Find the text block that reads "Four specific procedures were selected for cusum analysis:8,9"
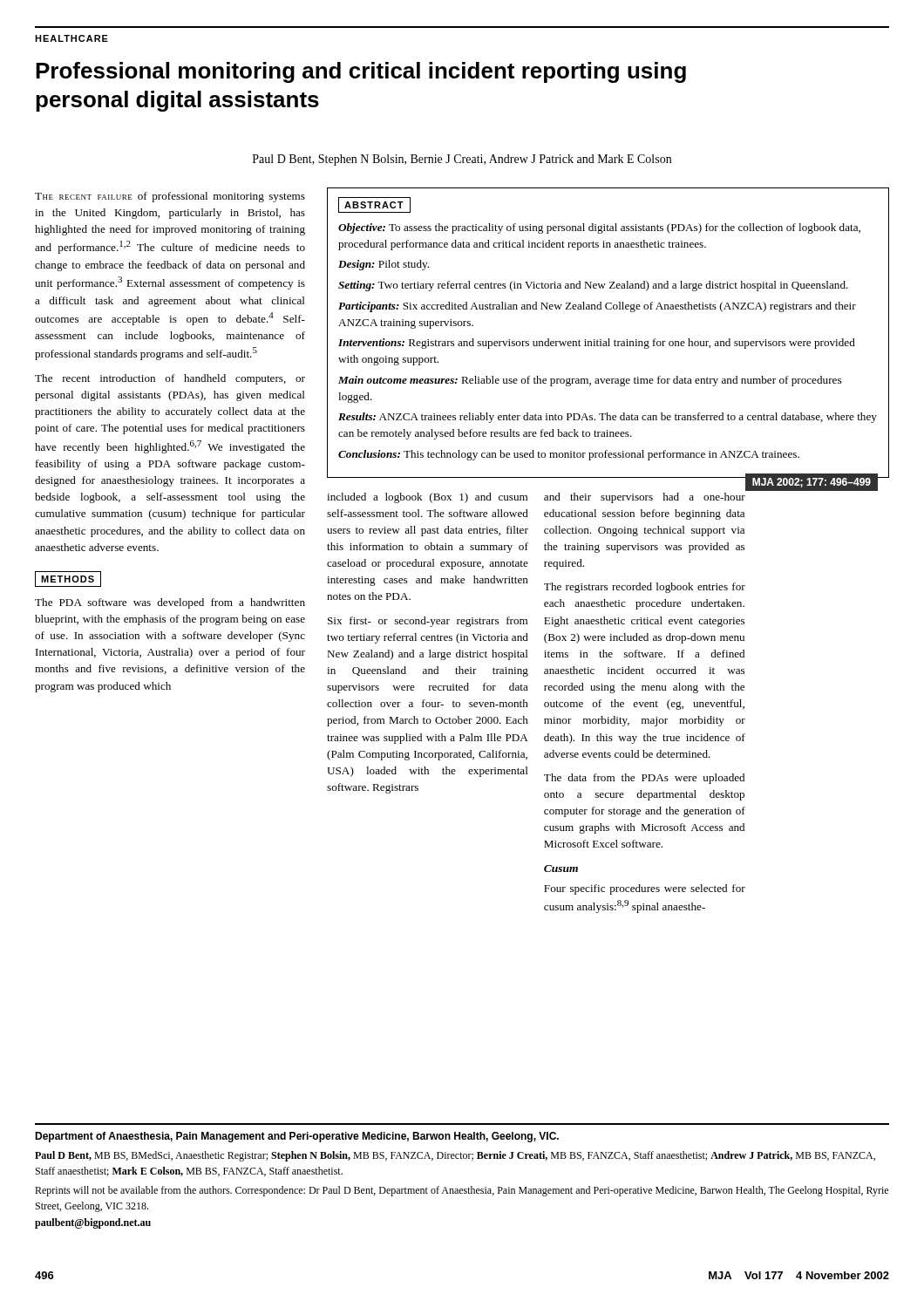The width and height of the screenshot is (924, 1308). point(644,898)
